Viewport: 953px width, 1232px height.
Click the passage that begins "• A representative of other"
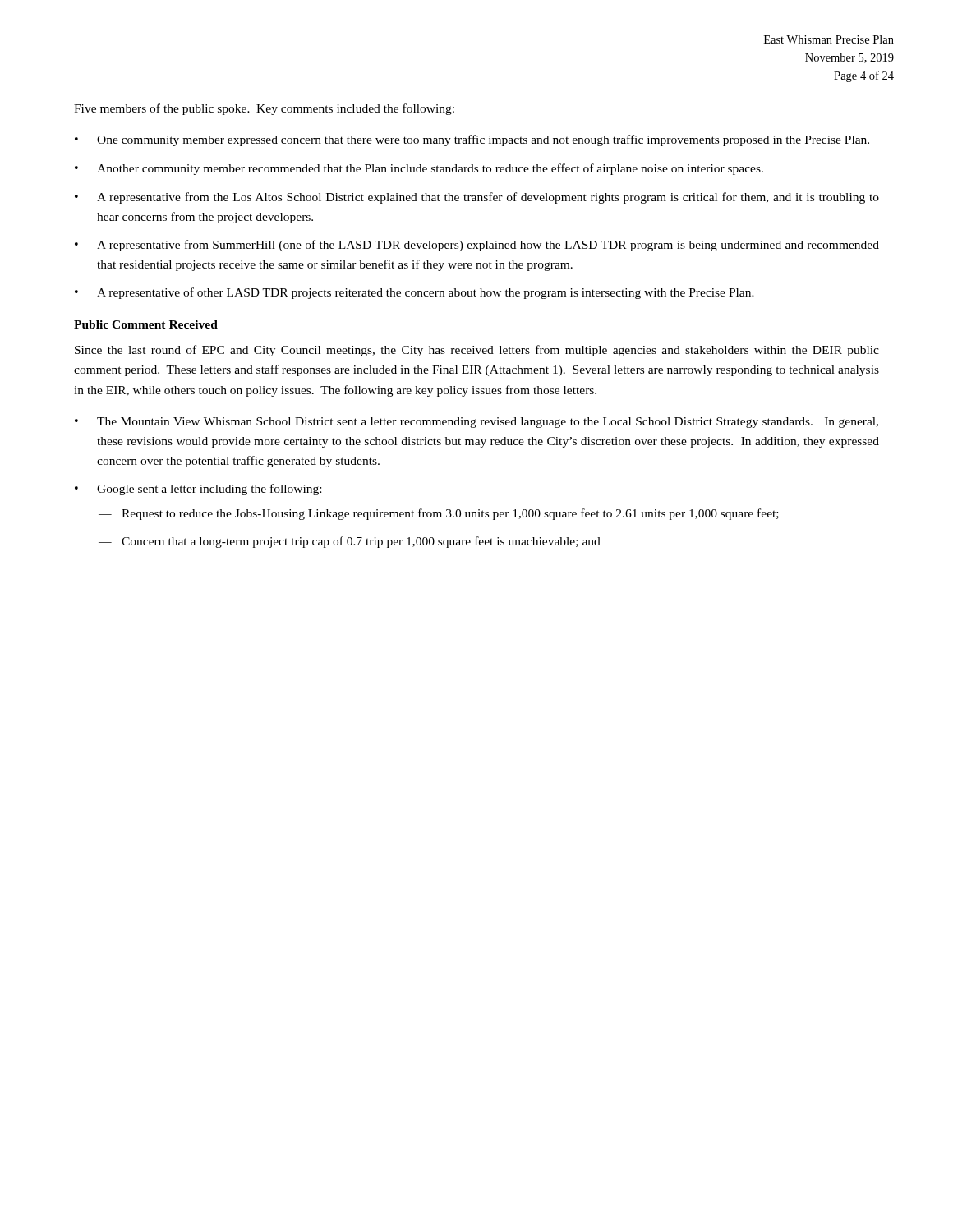(x=476, y=292)
